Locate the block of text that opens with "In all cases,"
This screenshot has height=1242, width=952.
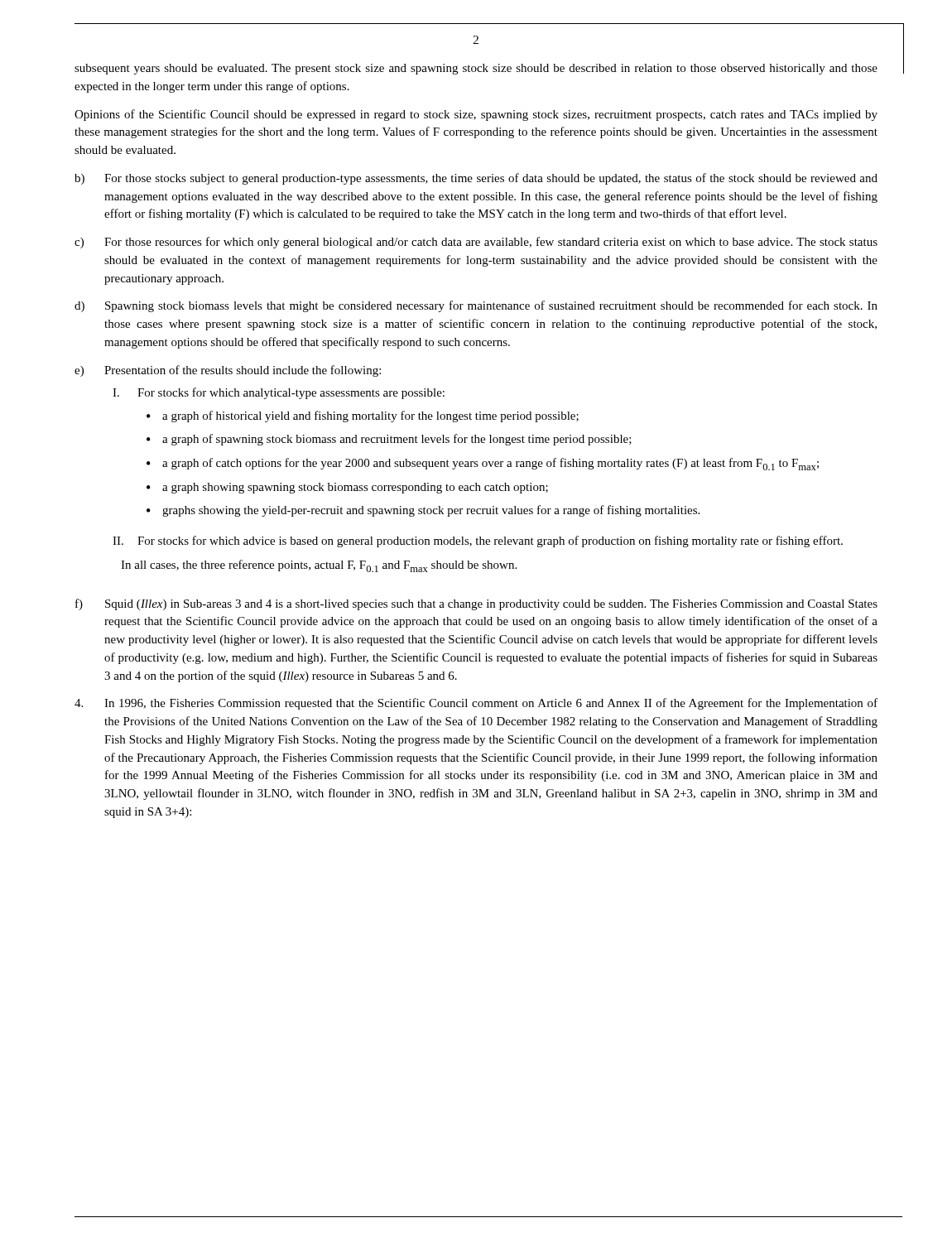(319, 567)
